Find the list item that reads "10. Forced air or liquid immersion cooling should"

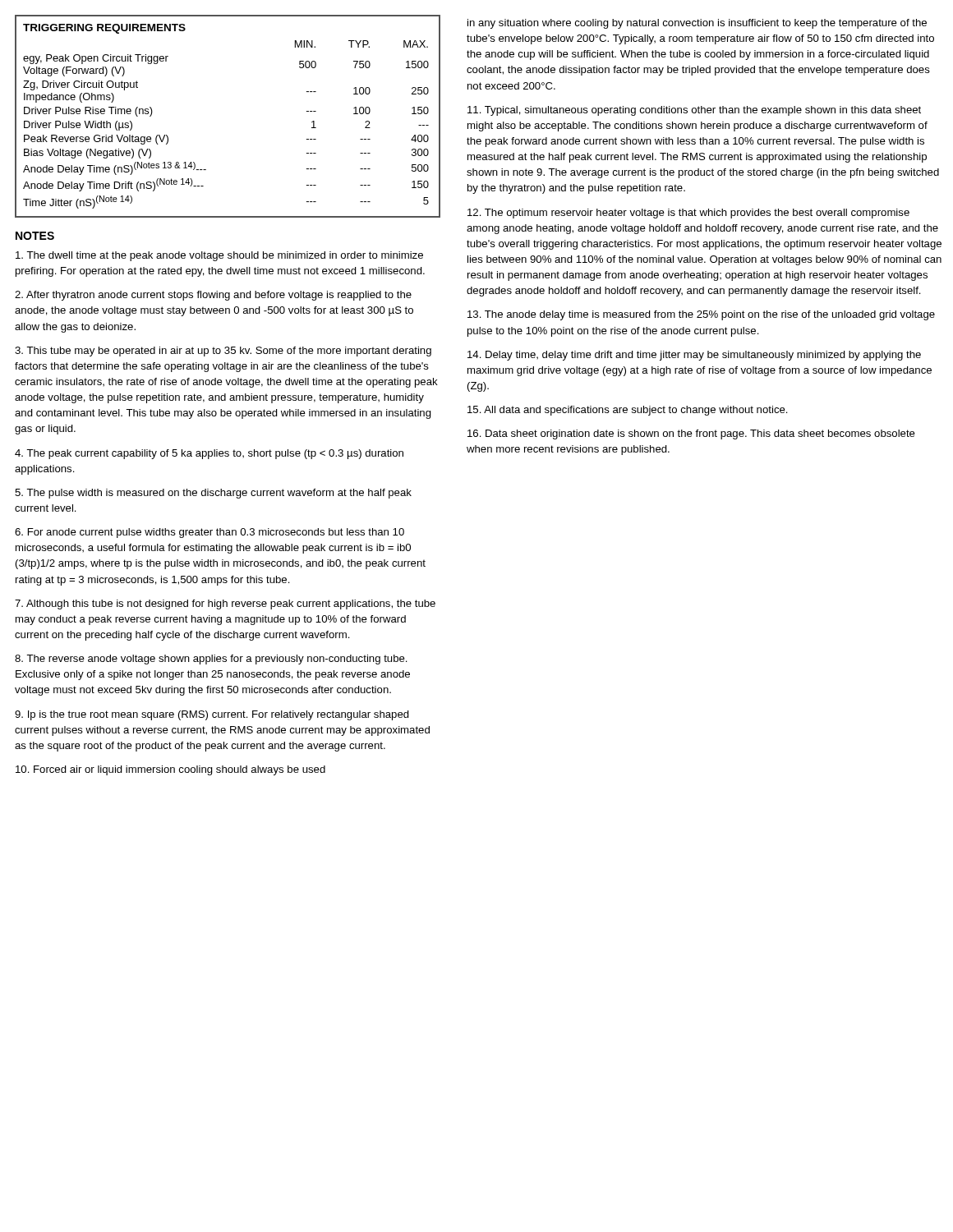pos(170,769)
